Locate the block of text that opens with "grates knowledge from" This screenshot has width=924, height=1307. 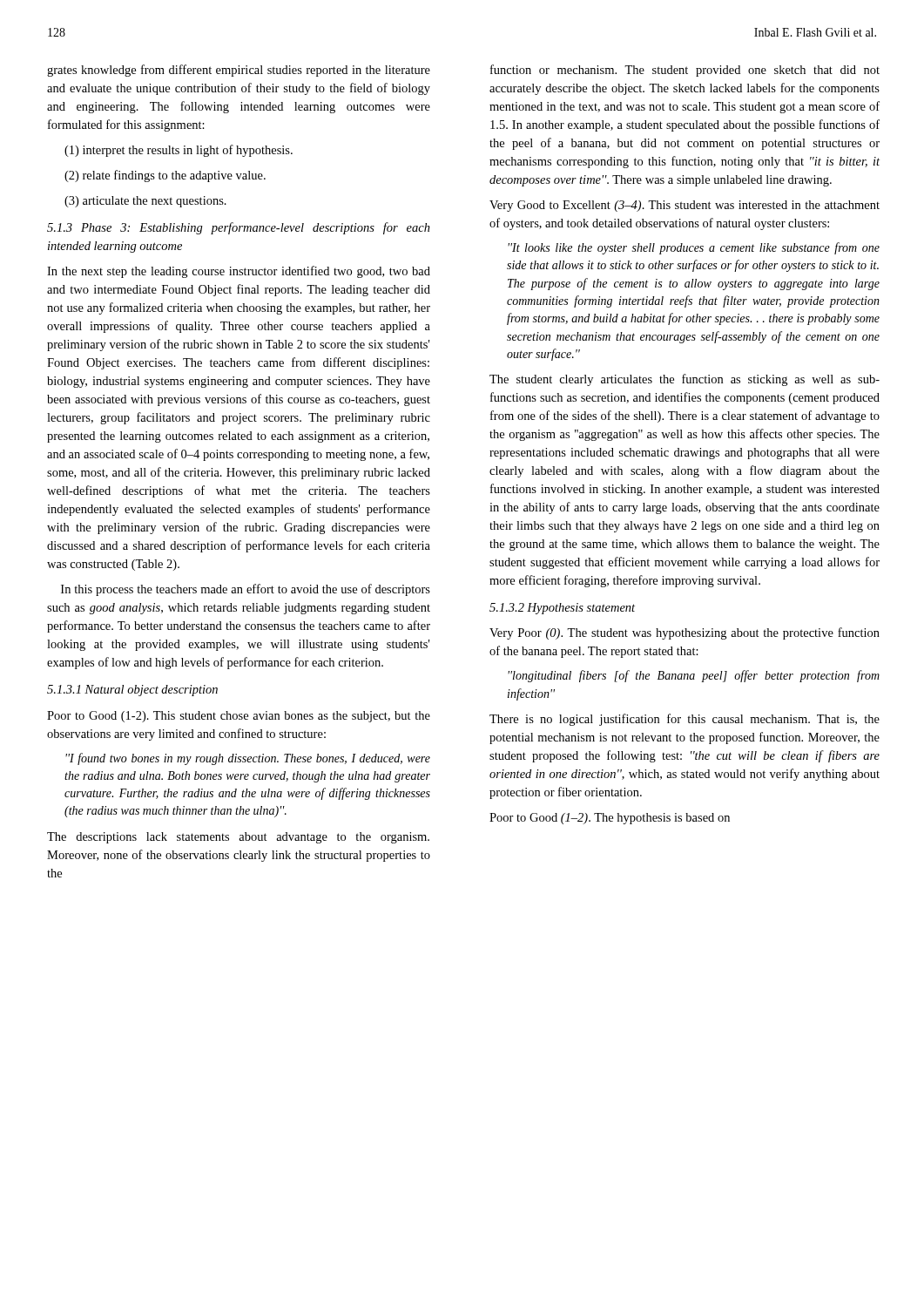coord(239,98)
